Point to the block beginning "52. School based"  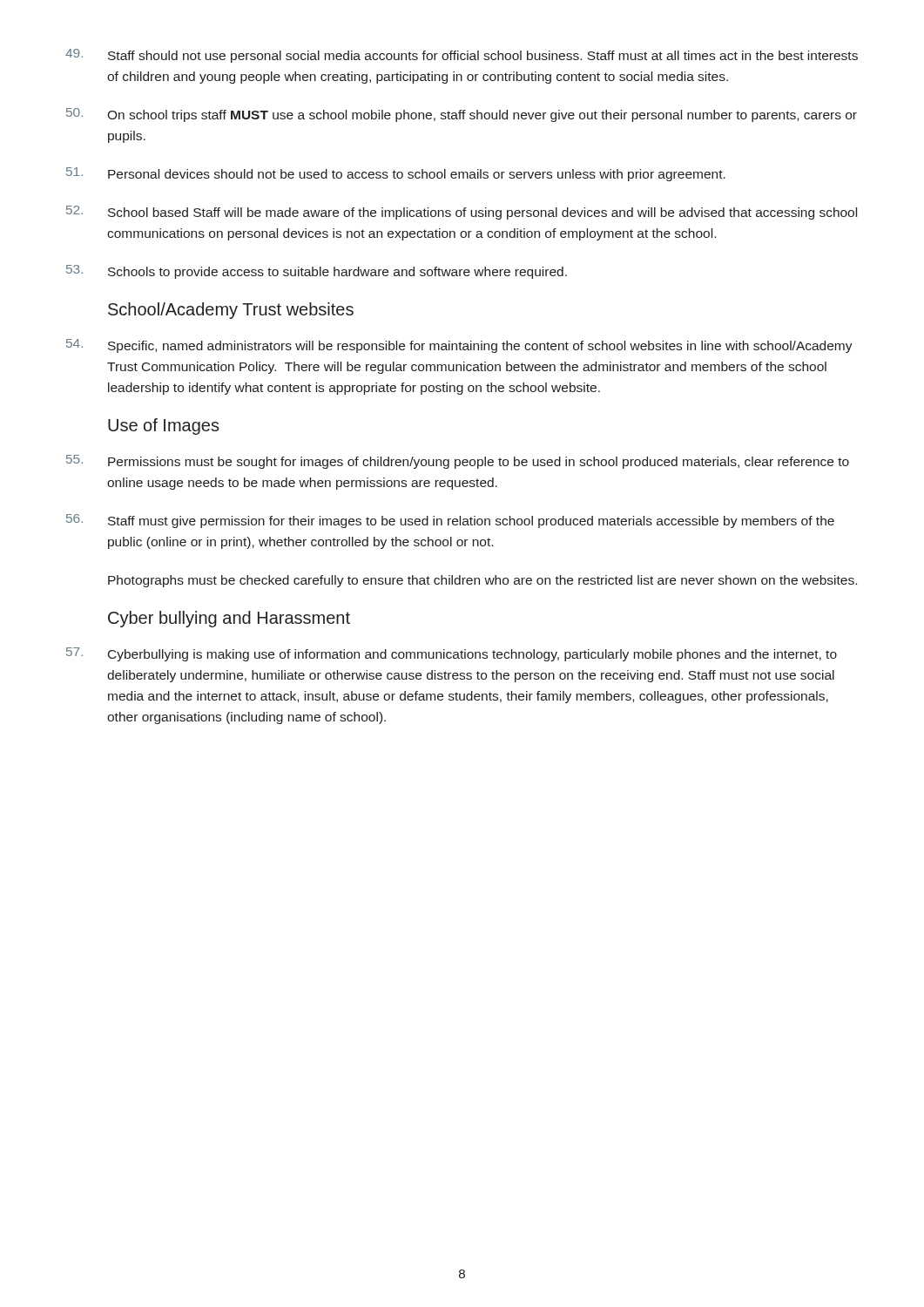(462, 223)
